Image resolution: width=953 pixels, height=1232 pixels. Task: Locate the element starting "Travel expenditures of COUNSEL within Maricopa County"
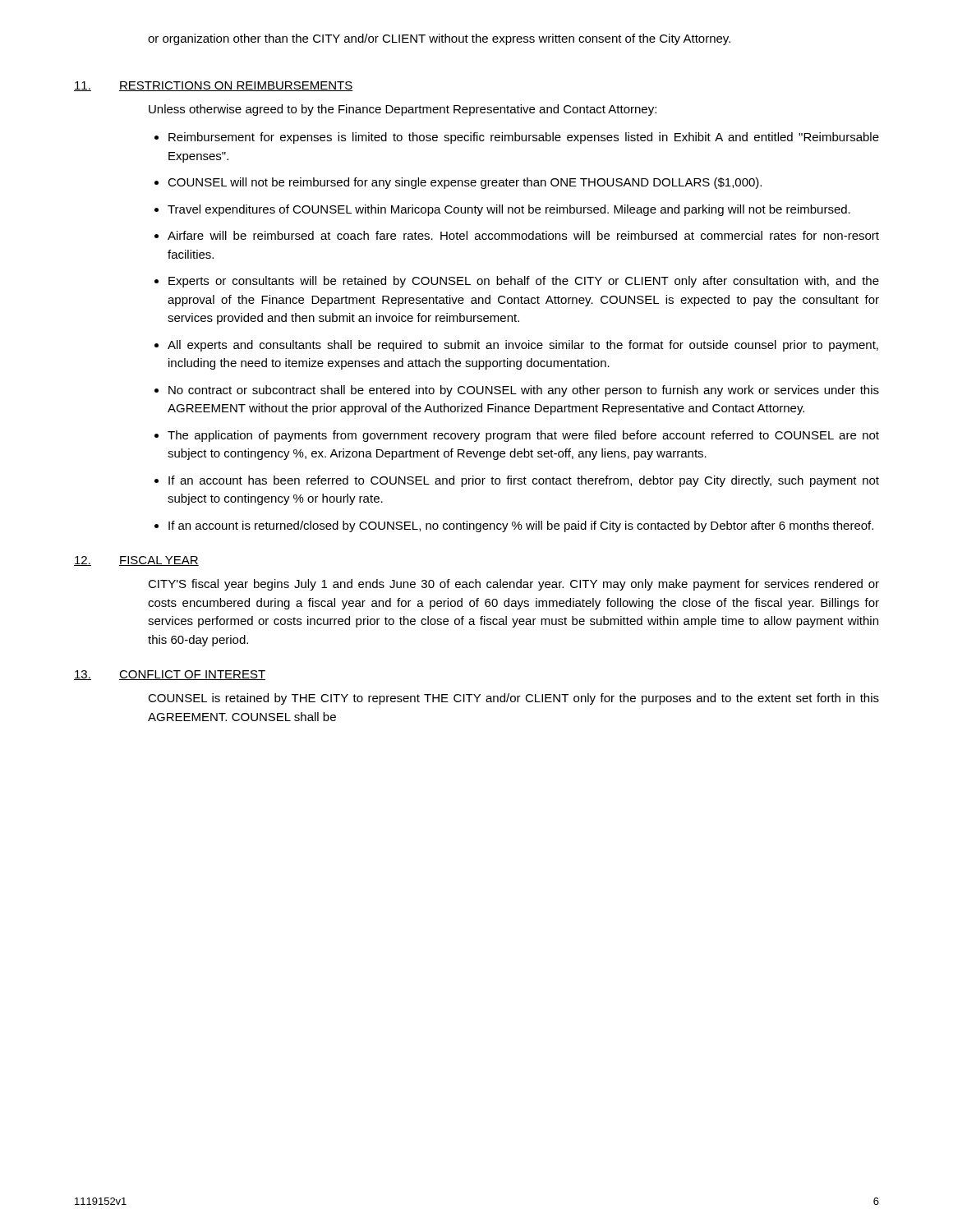point(509,209)
